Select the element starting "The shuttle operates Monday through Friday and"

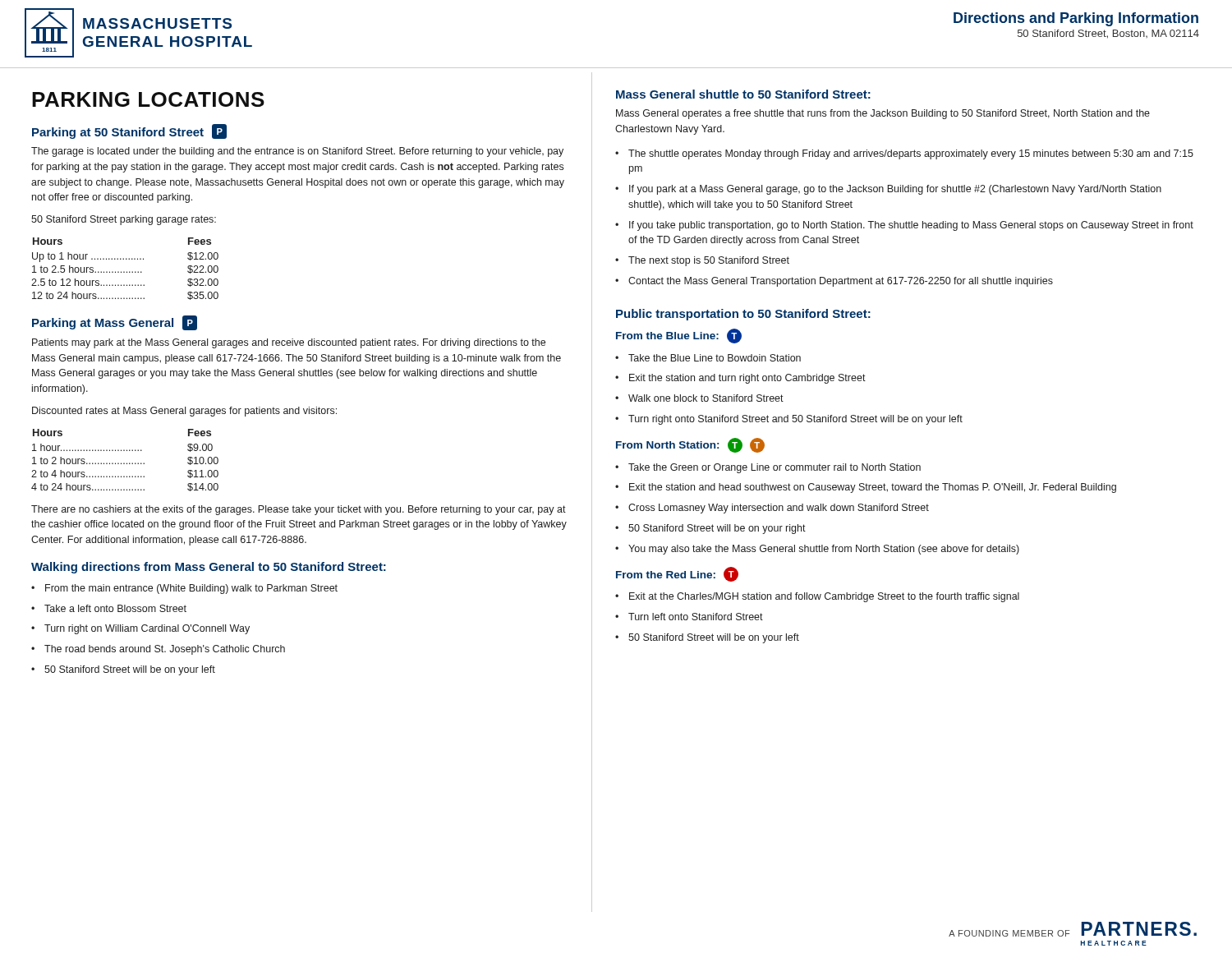(x=911, y=161)
